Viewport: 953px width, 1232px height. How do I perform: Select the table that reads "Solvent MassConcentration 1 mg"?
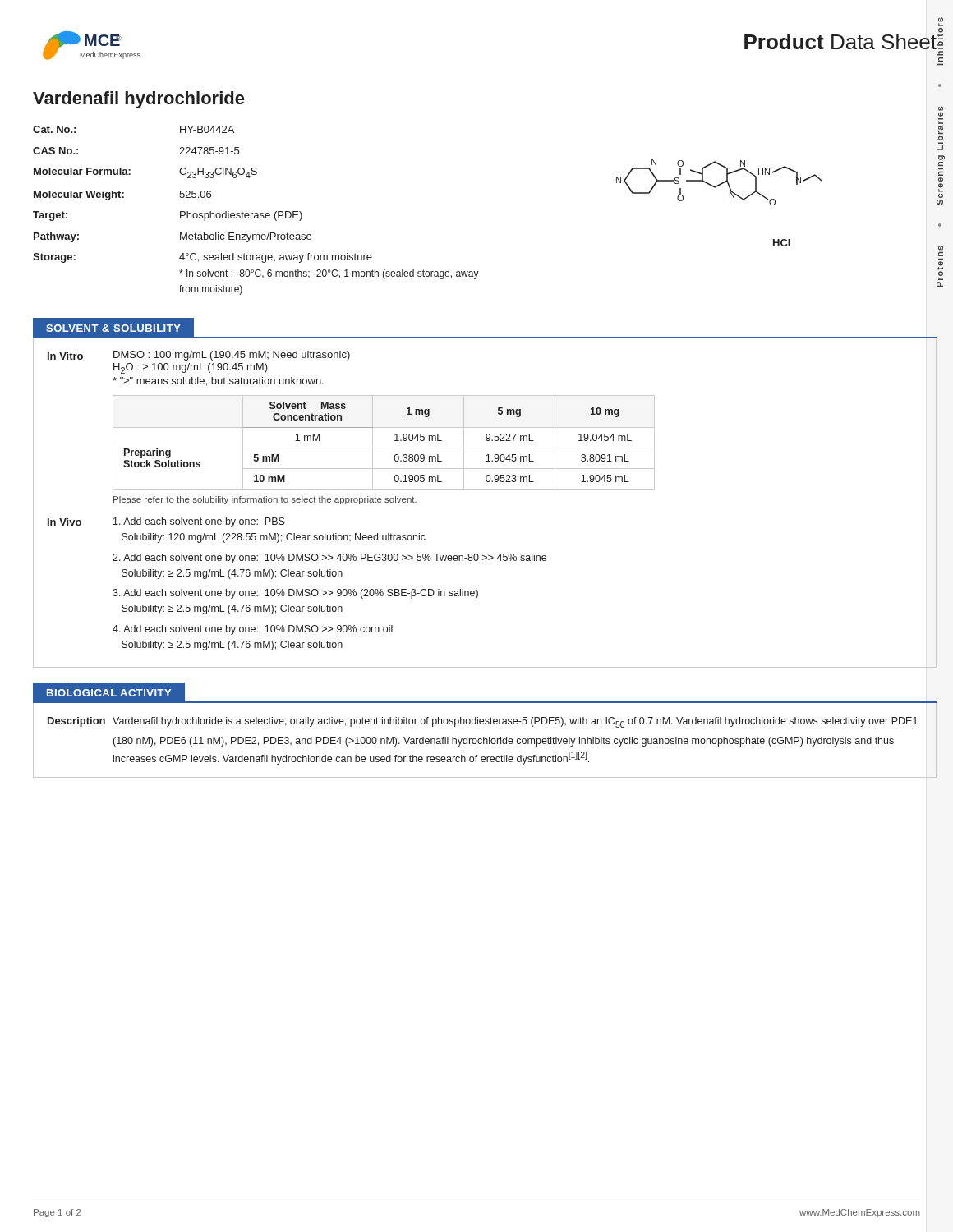click(384, 443)
